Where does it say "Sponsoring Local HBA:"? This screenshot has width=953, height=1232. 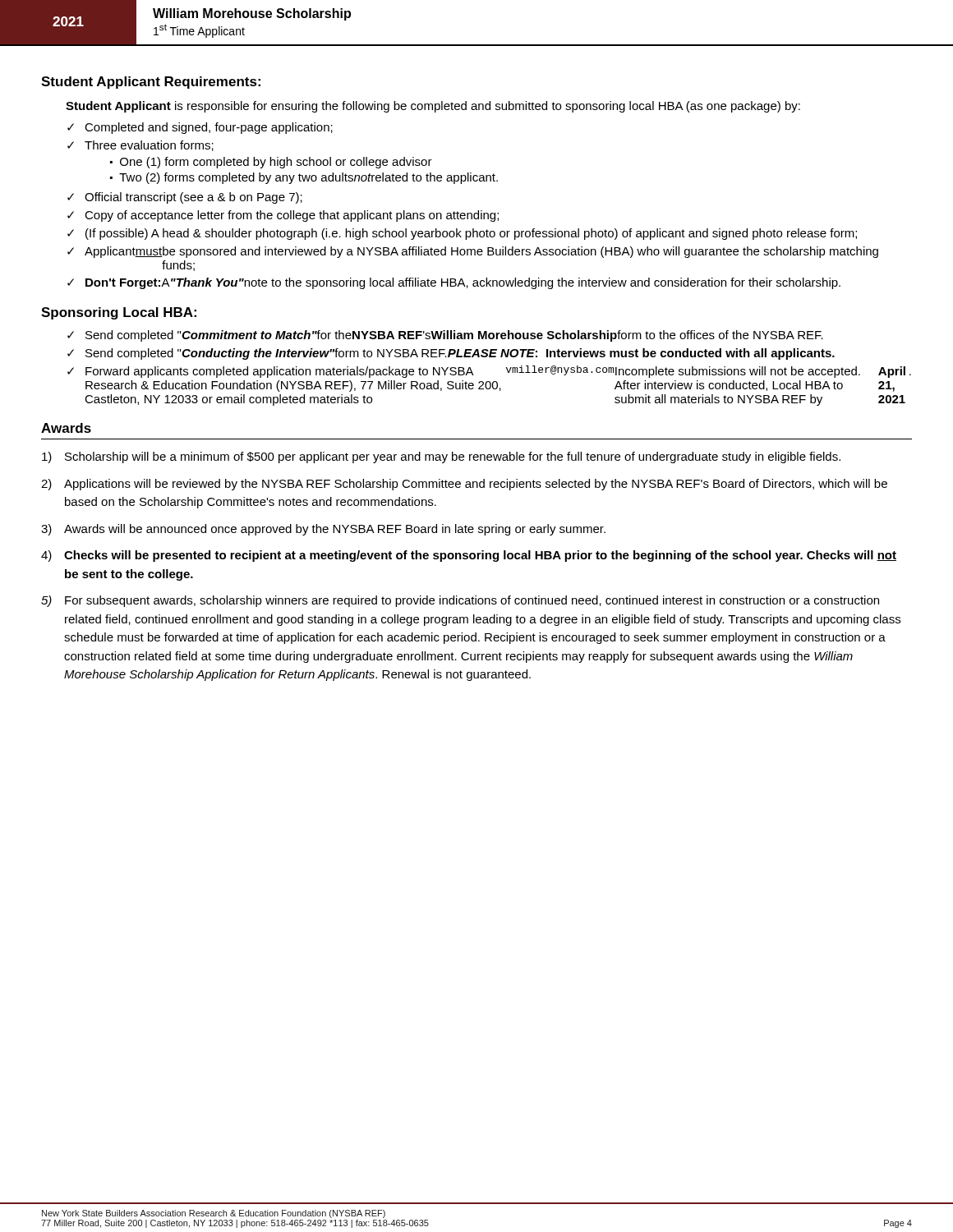[119, 313]
